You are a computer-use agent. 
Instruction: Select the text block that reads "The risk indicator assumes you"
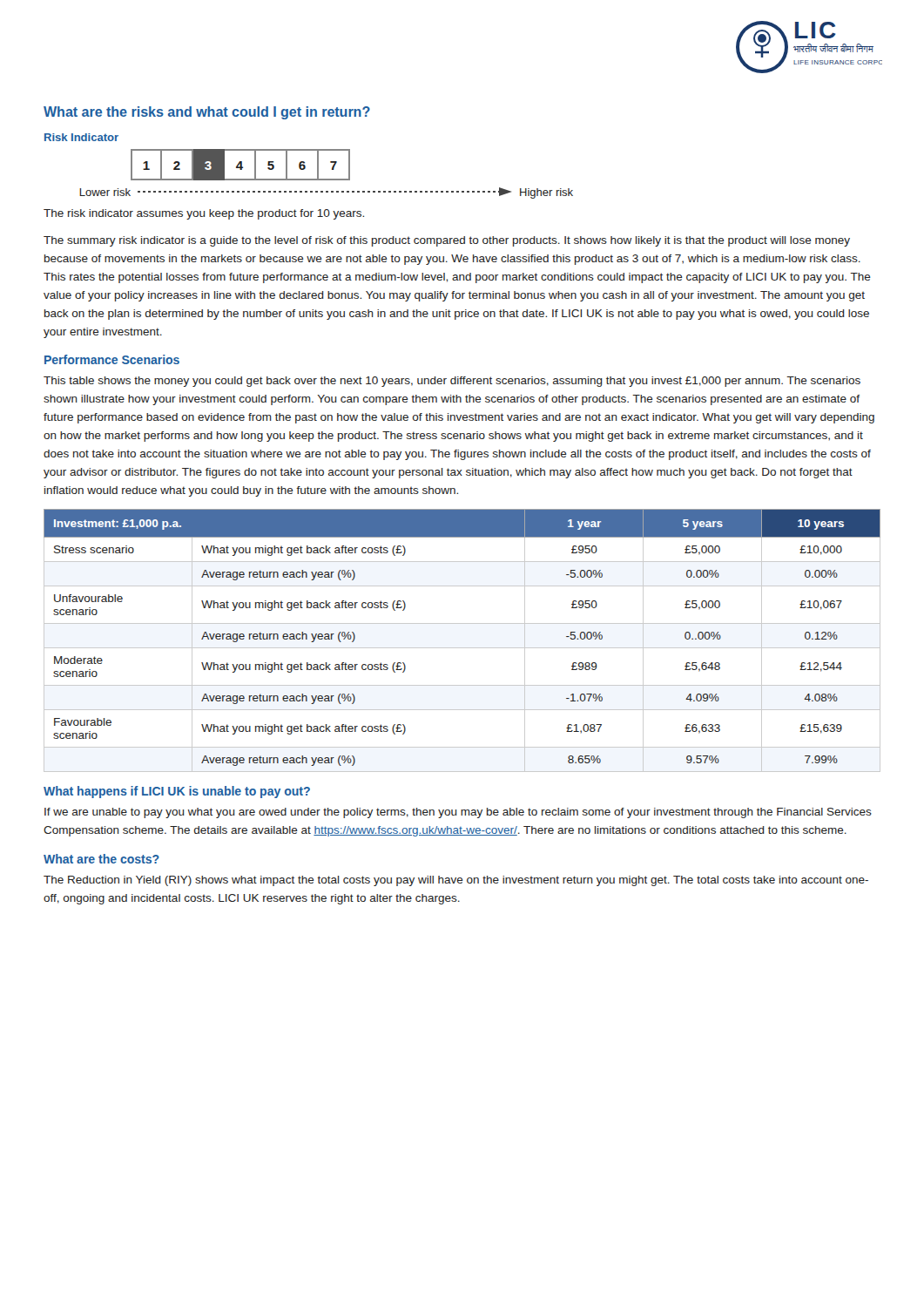coord(204,213)
